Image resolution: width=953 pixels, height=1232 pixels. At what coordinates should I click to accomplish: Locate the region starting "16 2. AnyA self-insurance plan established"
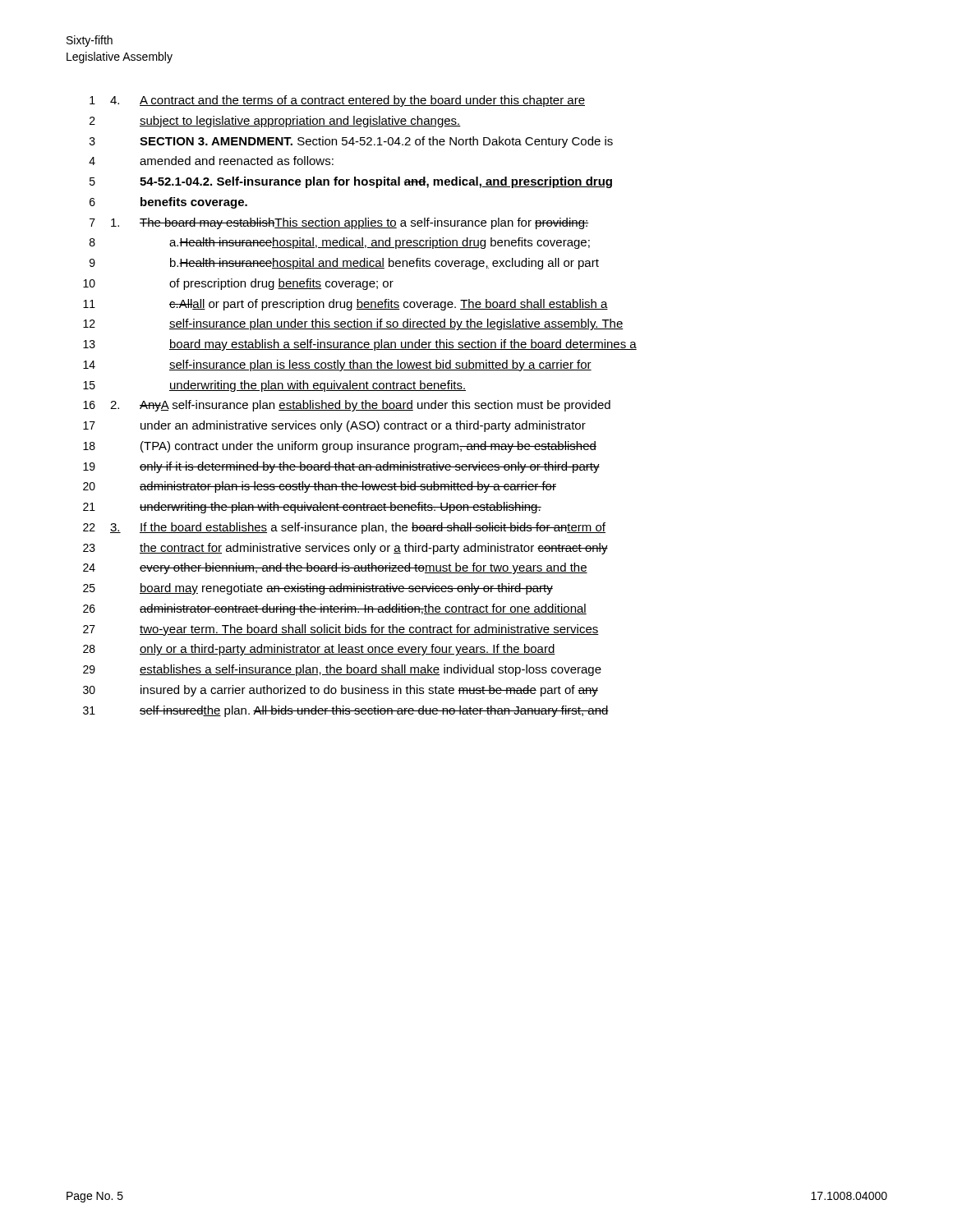pos(476,405)
